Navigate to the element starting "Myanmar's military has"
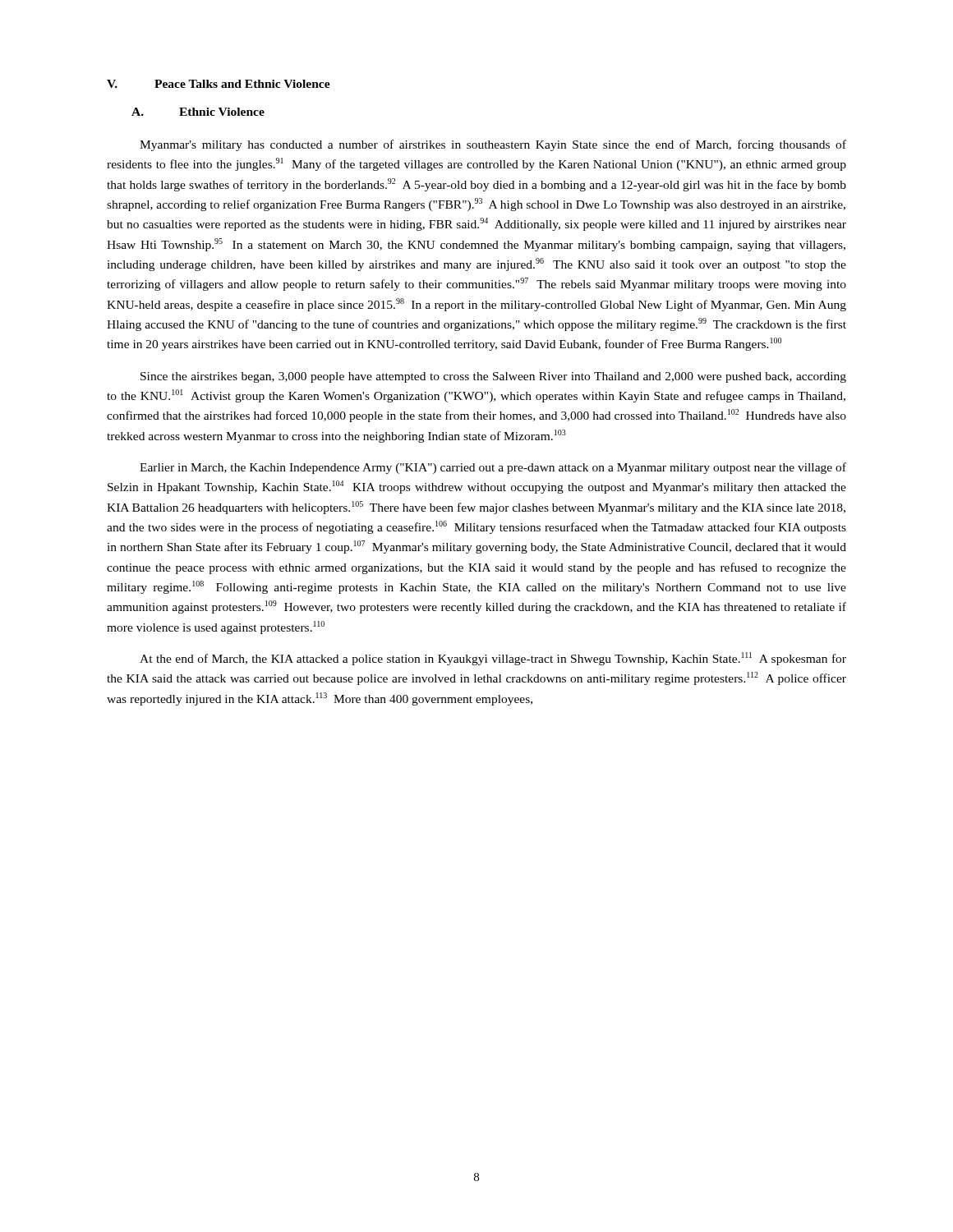The image size is (953, 1232). [x=476, y=244]
